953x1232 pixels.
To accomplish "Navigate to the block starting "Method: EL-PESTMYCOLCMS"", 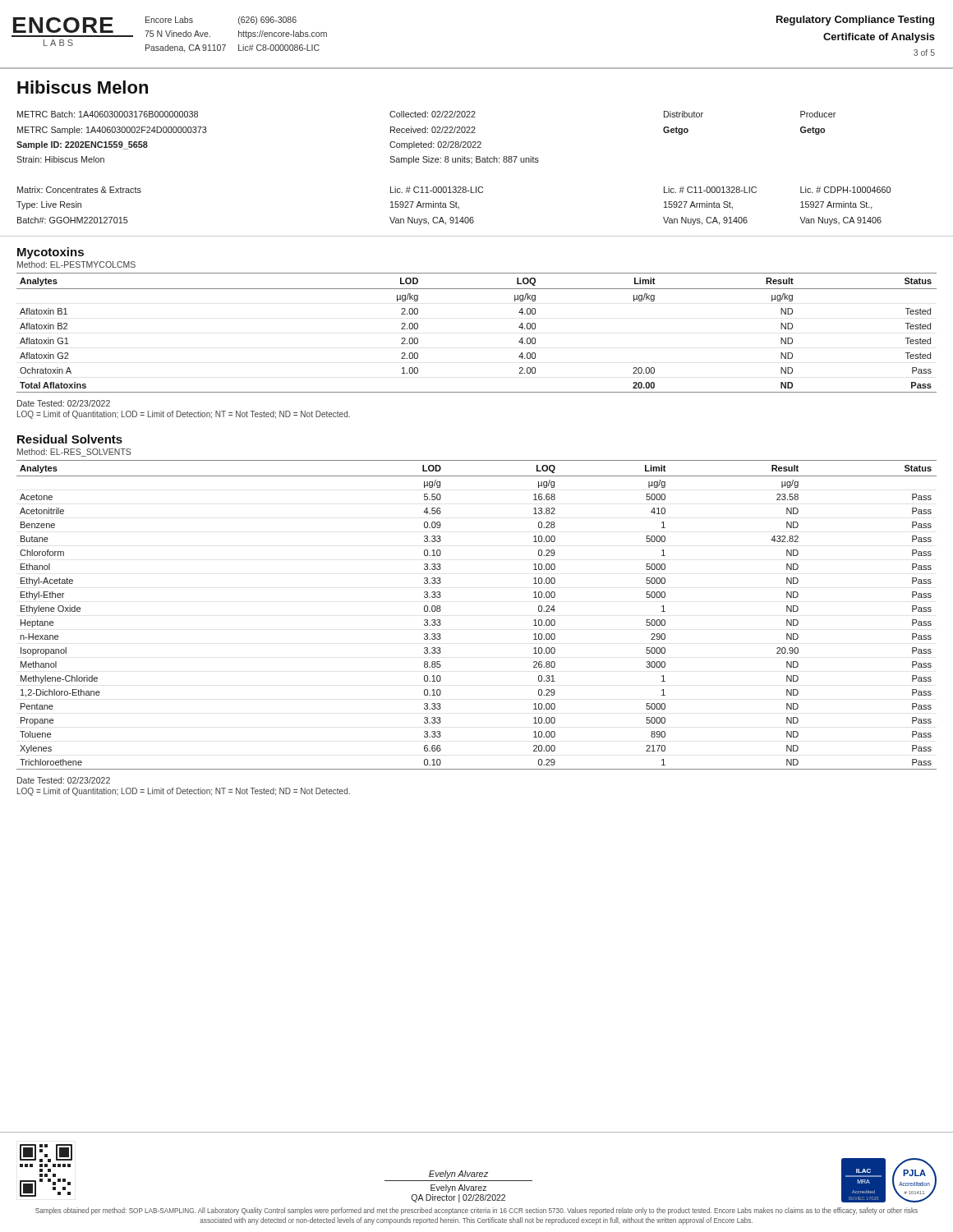I will tap(76, 265).
